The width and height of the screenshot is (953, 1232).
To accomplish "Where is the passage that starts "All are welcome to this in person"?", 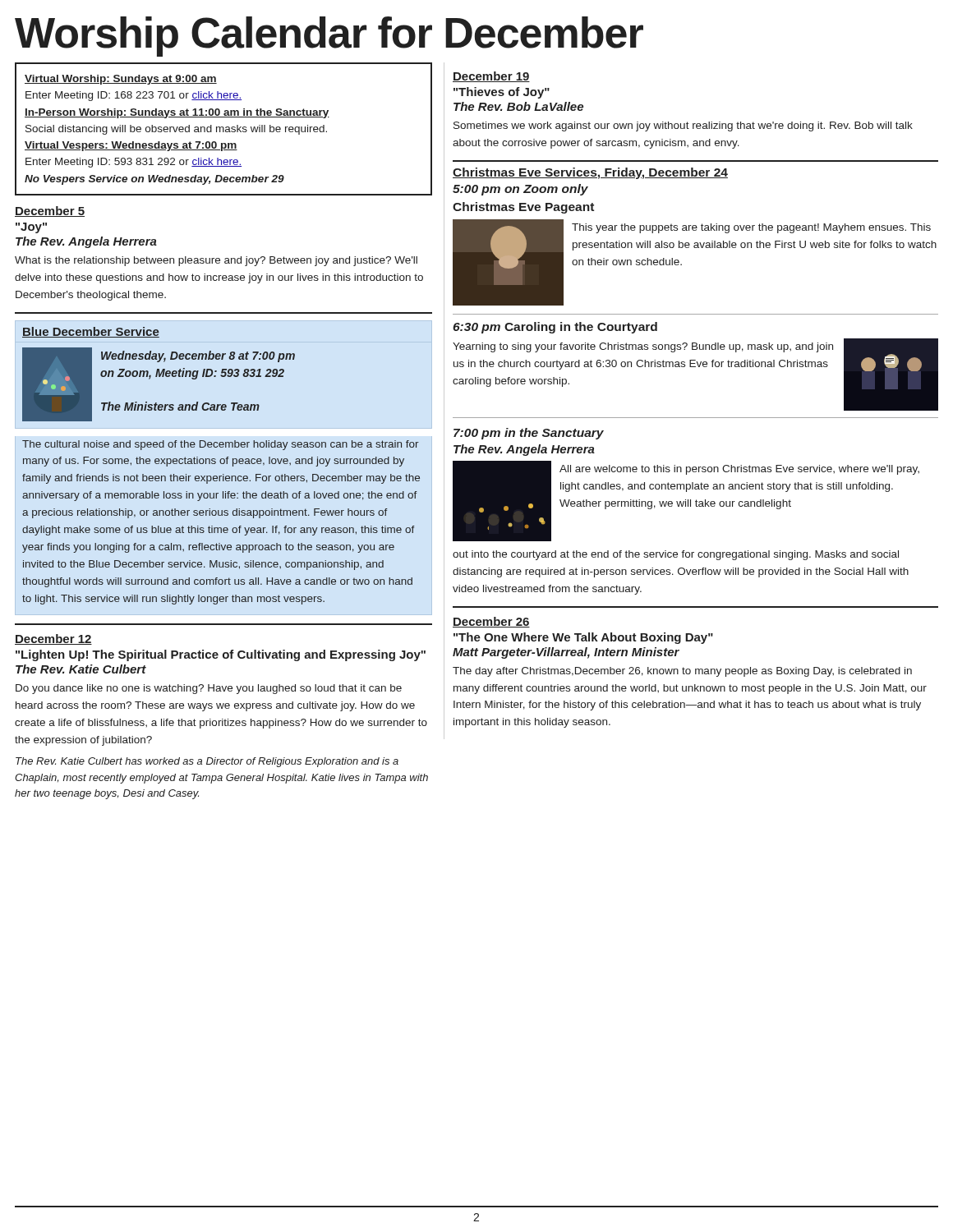I will click(740, 486).
